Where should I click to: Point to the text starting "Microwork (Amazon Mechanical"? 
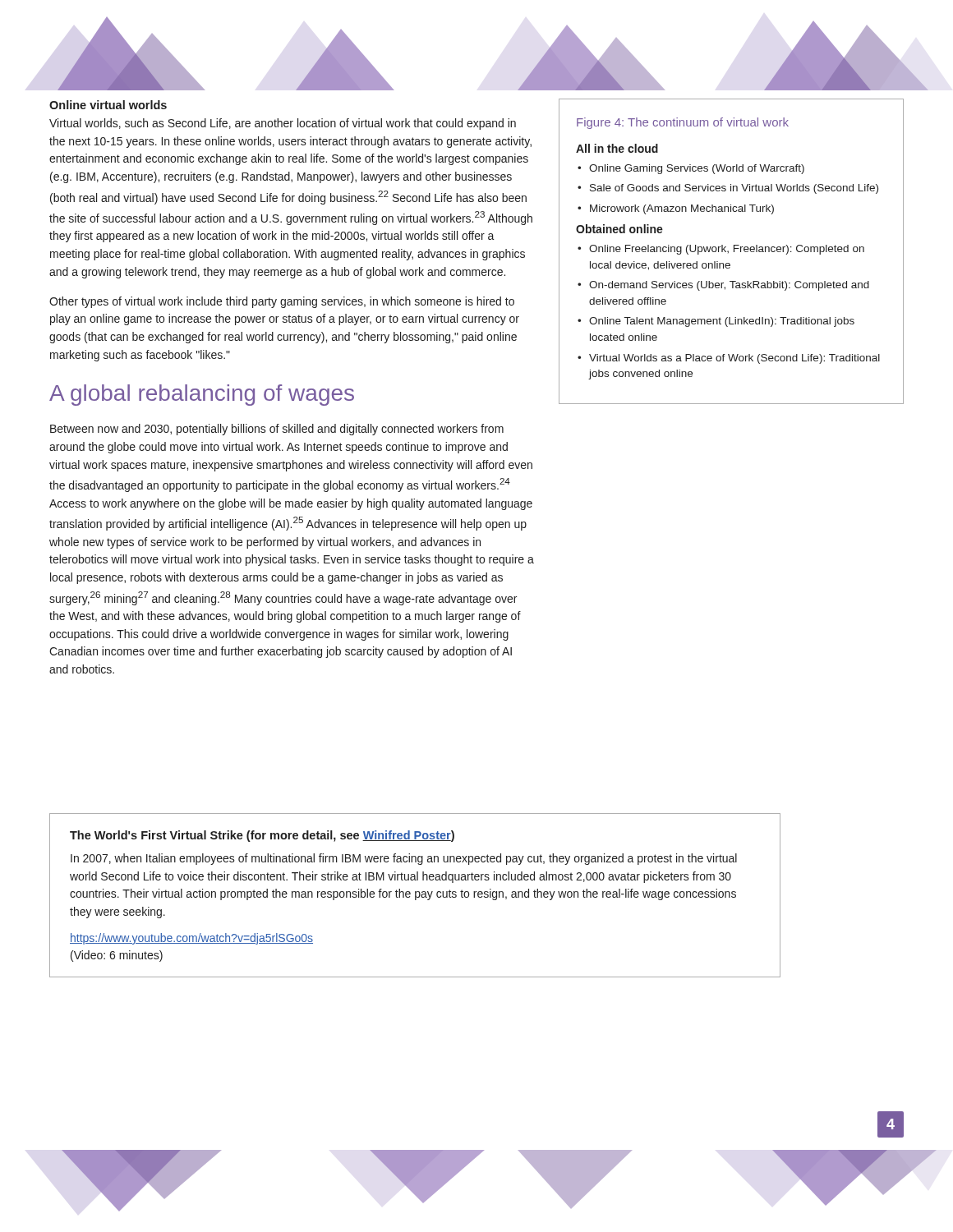point(682,208)
